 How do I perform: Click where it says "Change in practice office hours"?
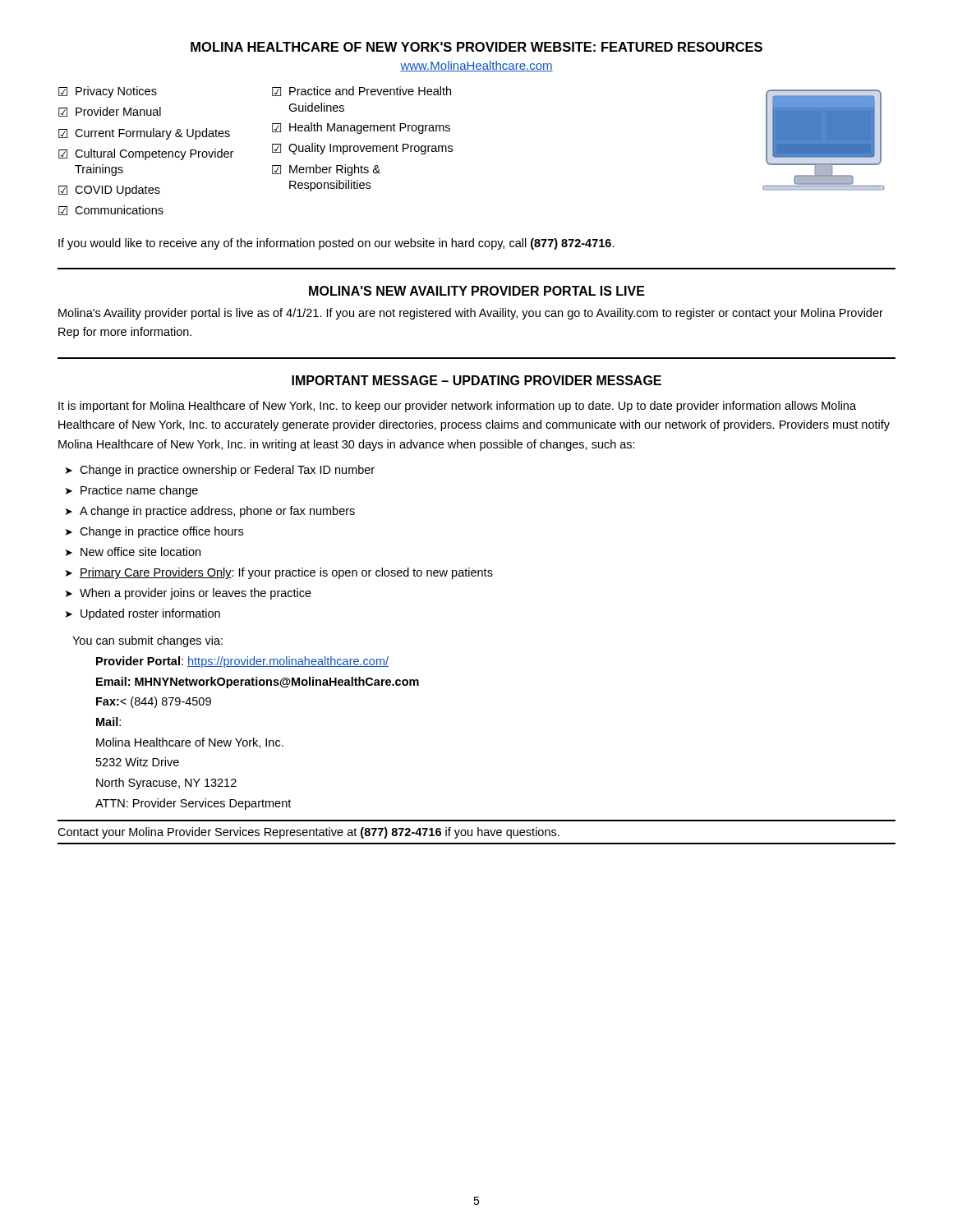[x=162, y=532]
